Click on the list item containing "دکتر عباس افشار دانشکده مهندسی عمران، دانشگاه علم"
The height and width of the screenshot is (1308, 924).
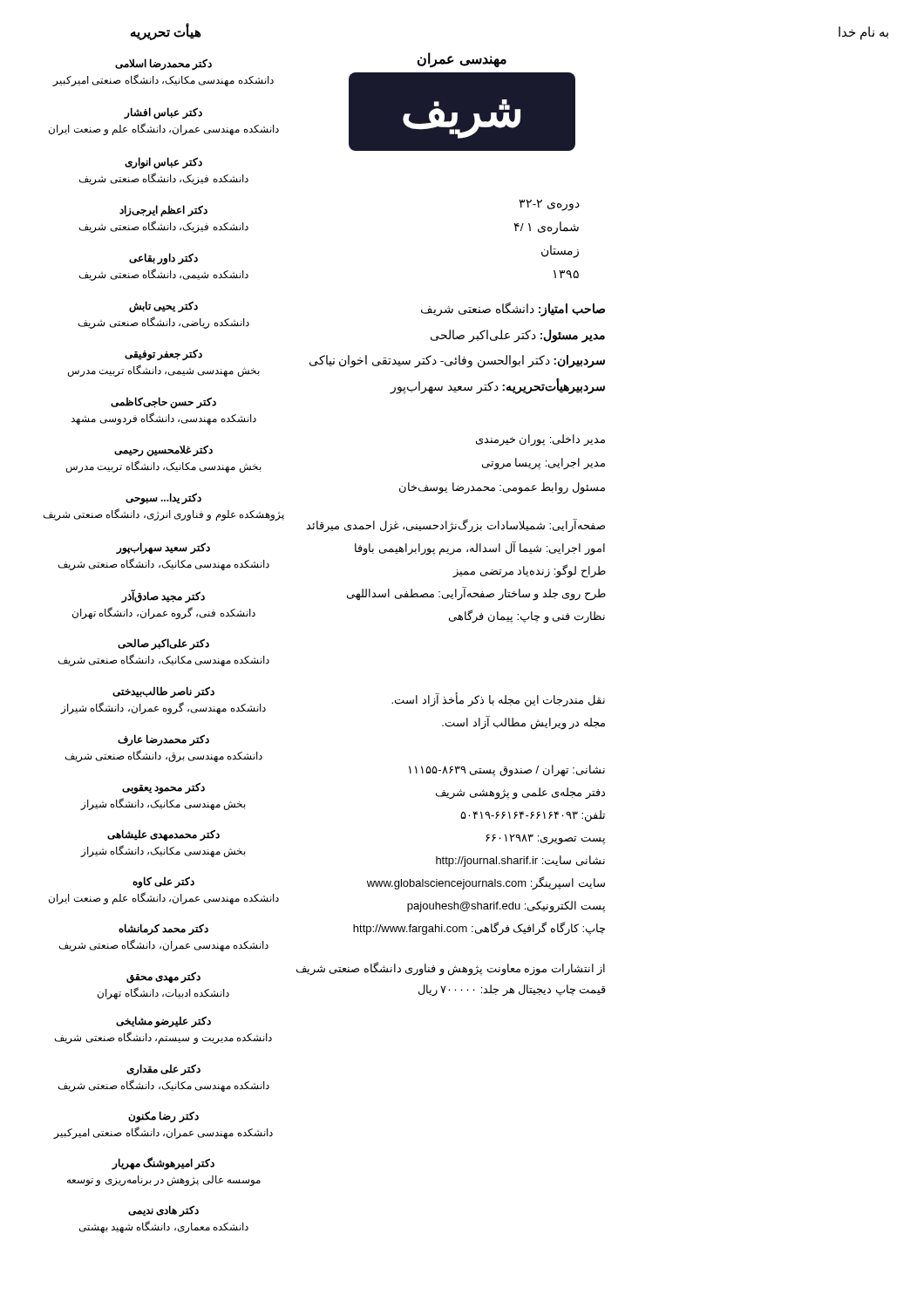163,121
